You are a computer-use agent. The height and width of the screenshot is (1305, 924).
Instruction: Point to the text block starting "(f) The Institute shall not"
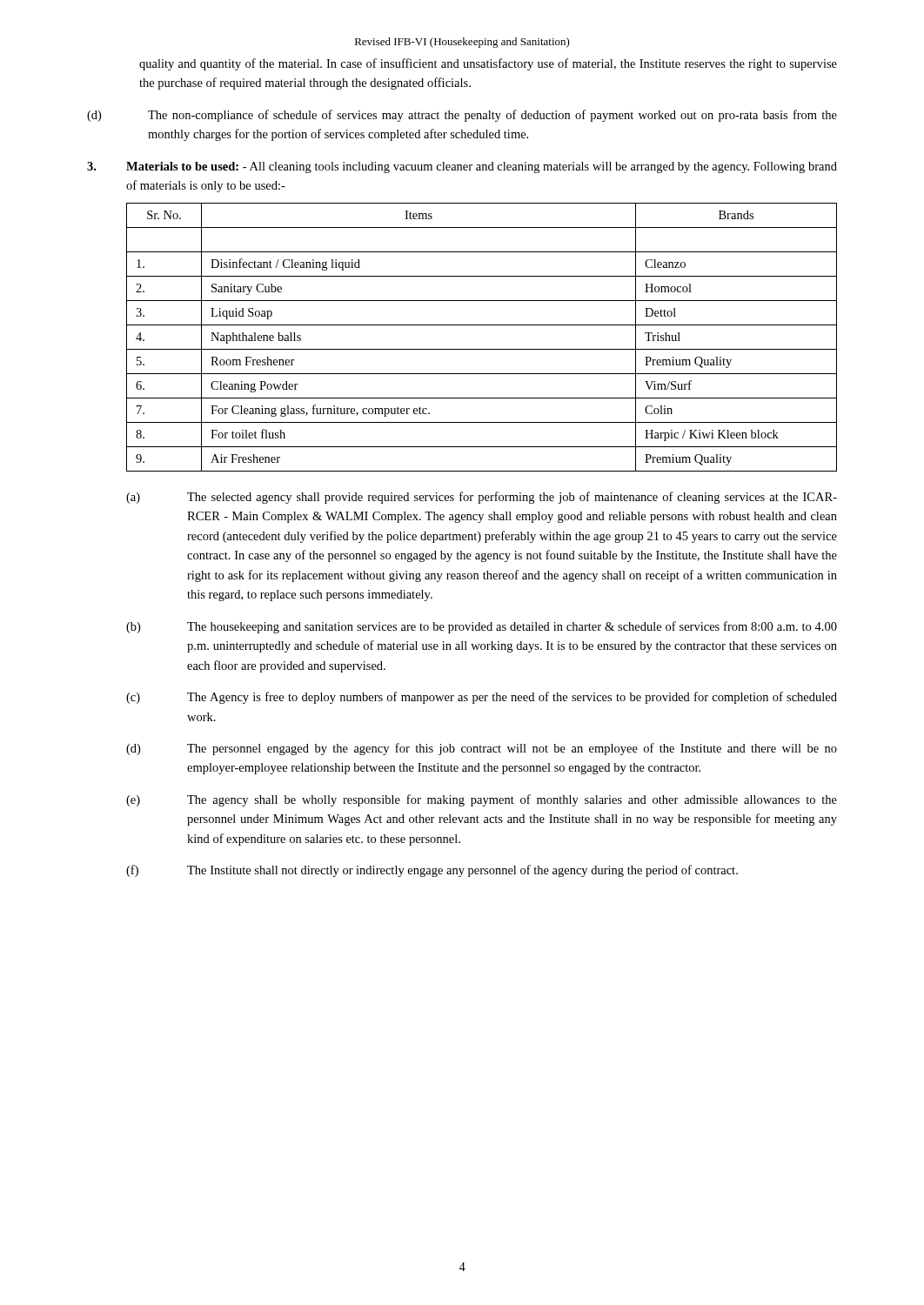pos(482,870)
